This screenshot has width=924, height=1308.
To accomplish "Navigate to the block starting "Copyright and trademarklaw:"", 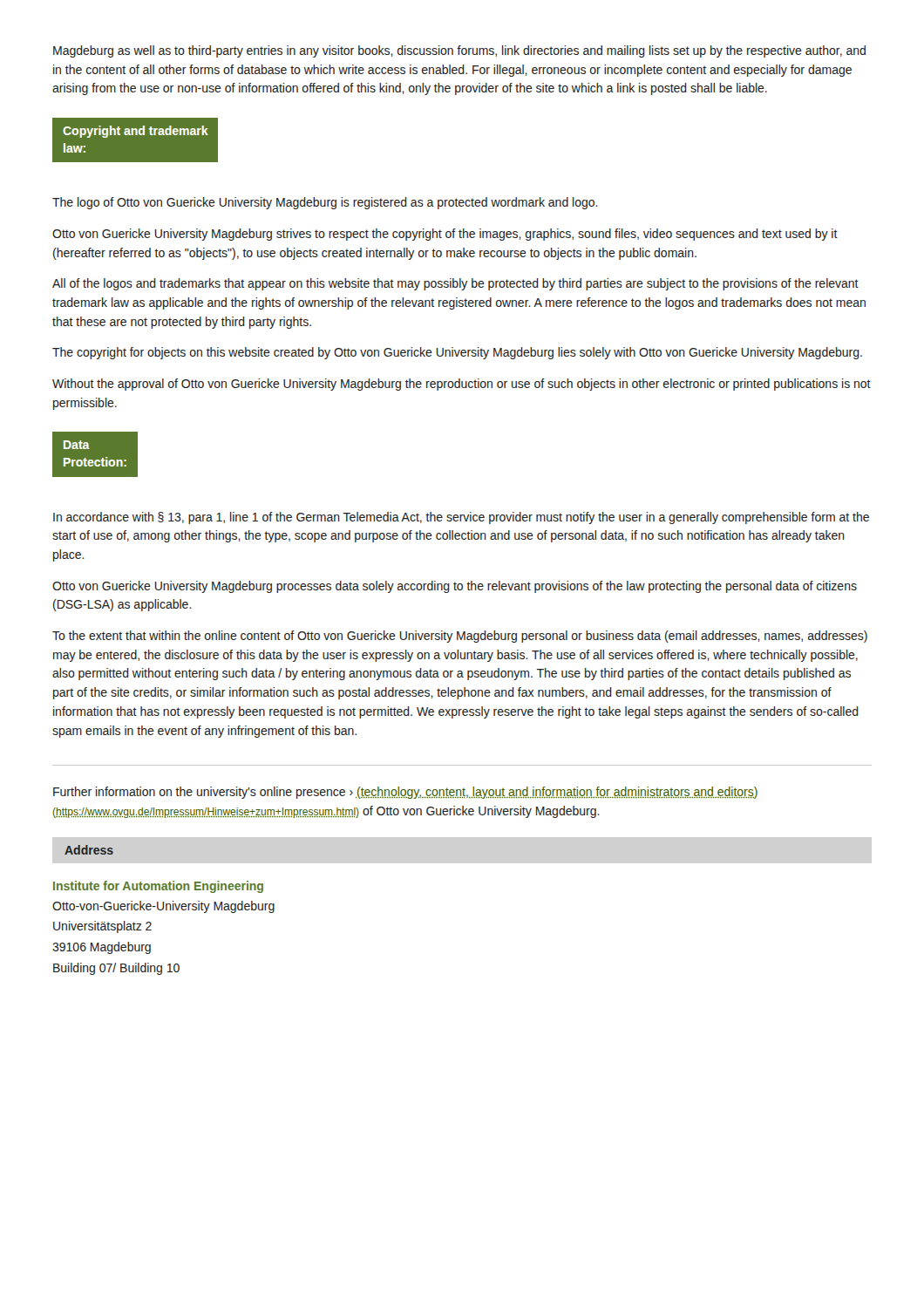I will click(135, 140).
